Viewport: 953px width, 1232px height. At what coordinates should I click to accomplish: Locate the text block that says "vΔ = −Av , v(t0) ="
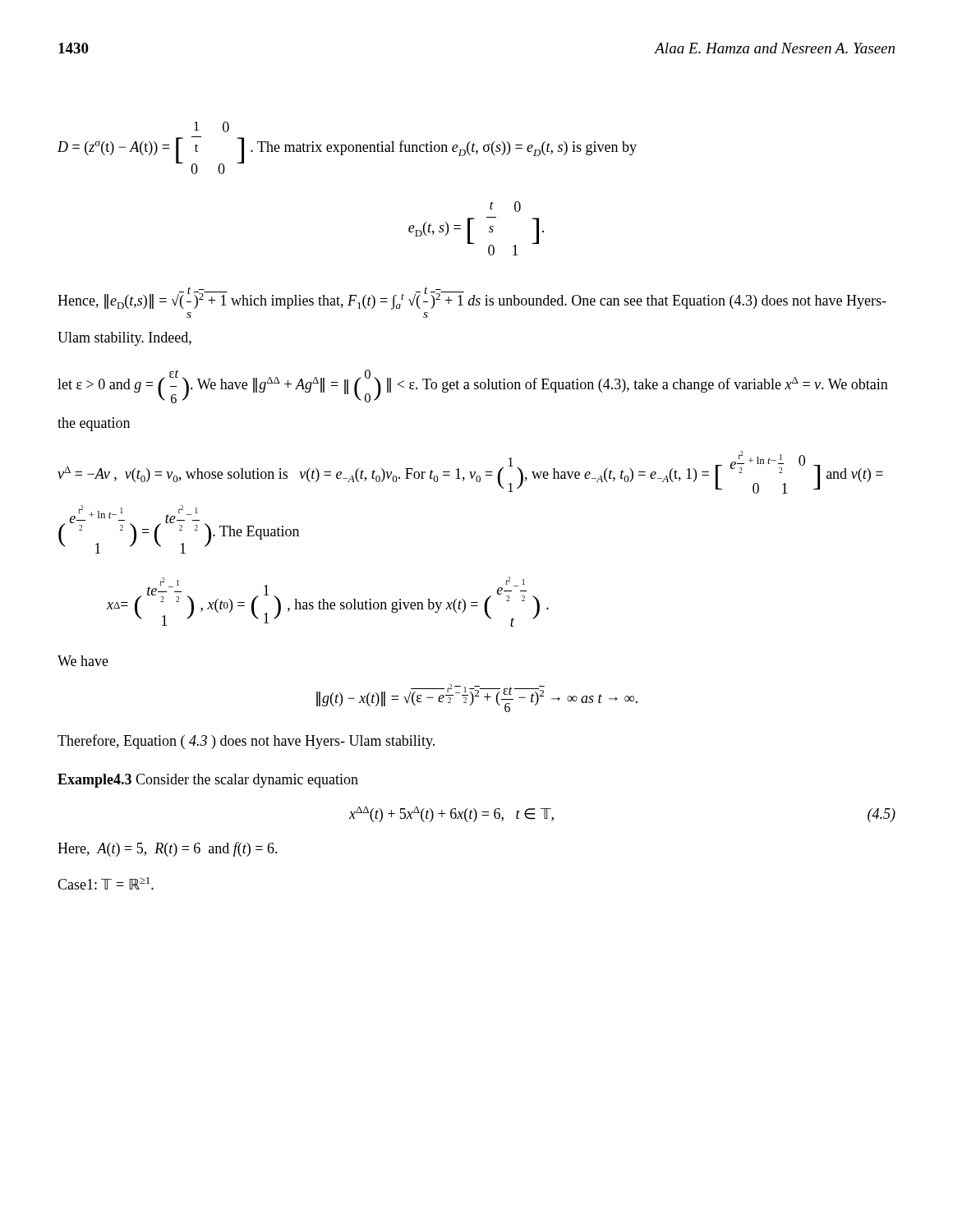pos(470,505)
